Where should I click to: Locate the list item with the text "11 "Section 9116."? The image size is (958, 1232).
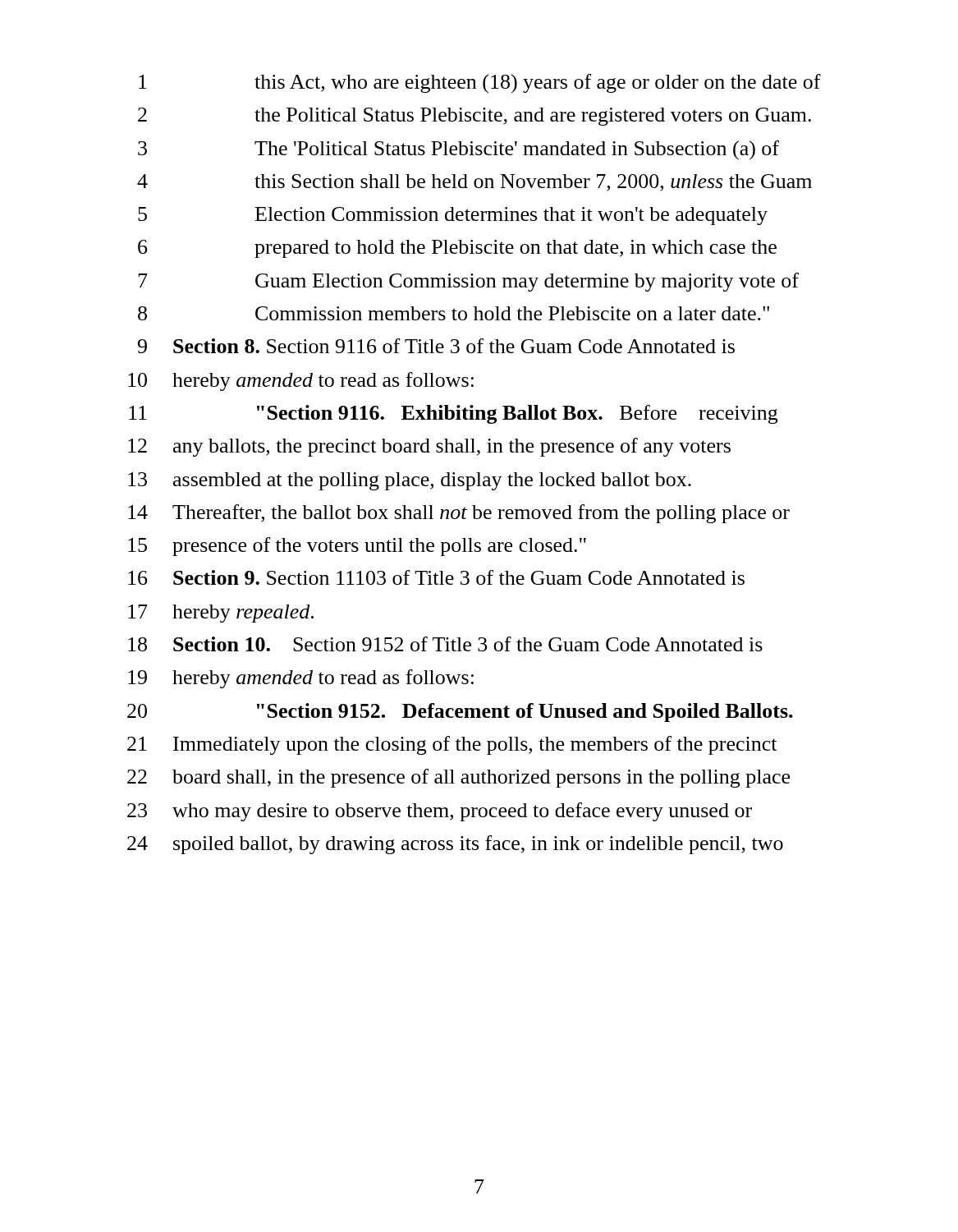pos(487,413)
